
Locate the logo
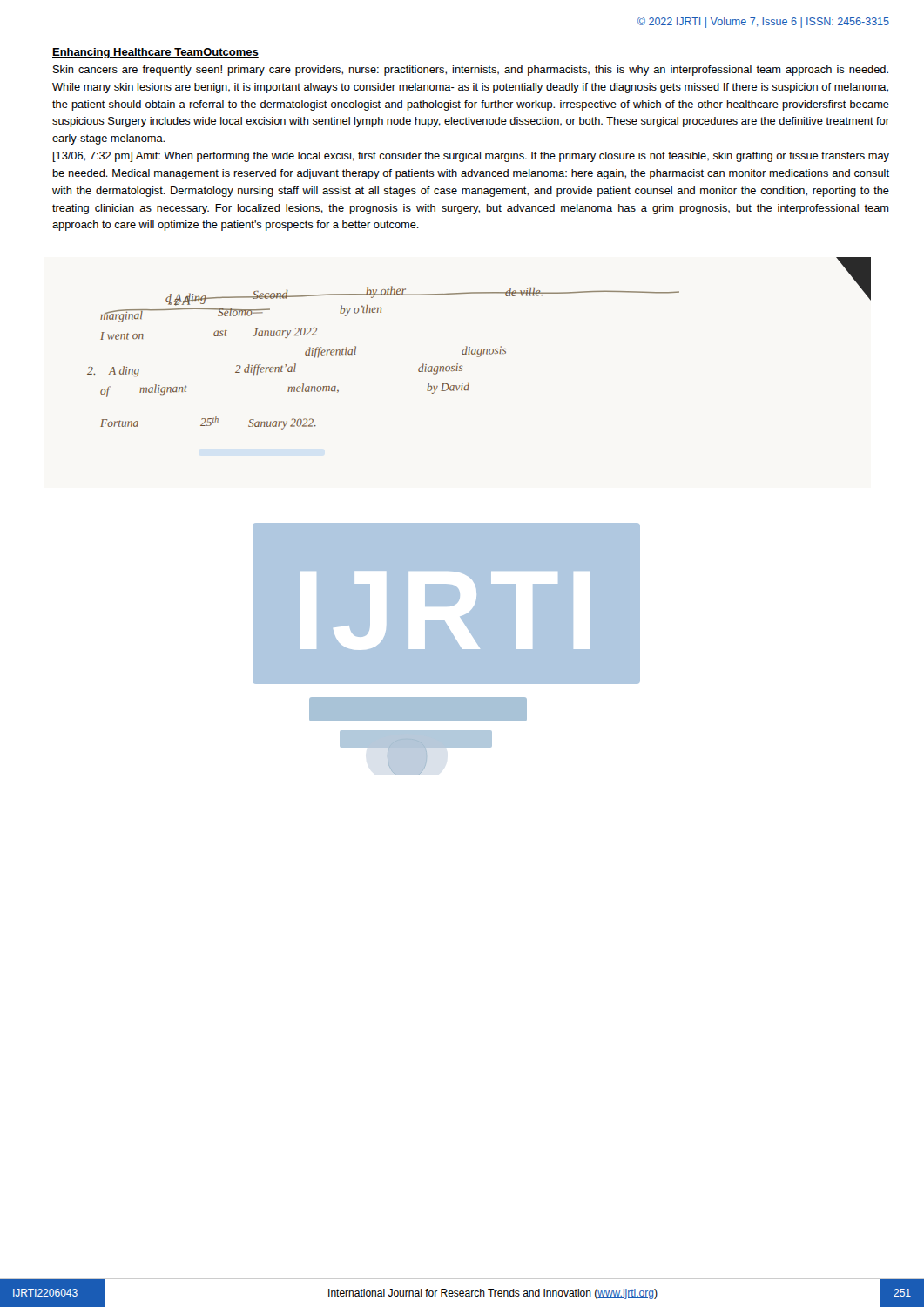(x=449, y=649)
